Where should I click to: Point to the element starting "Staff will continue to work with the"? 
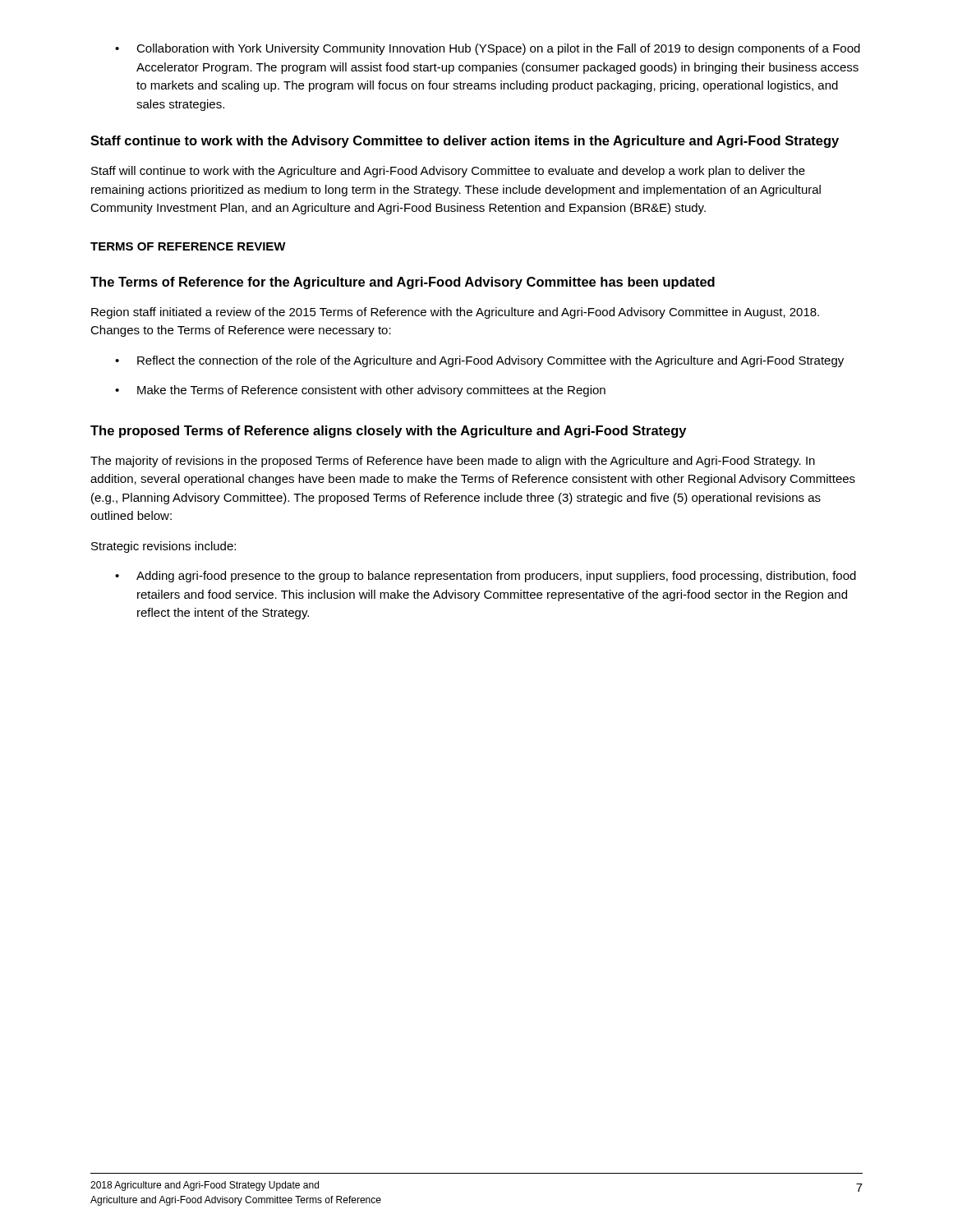pos(456,189)
